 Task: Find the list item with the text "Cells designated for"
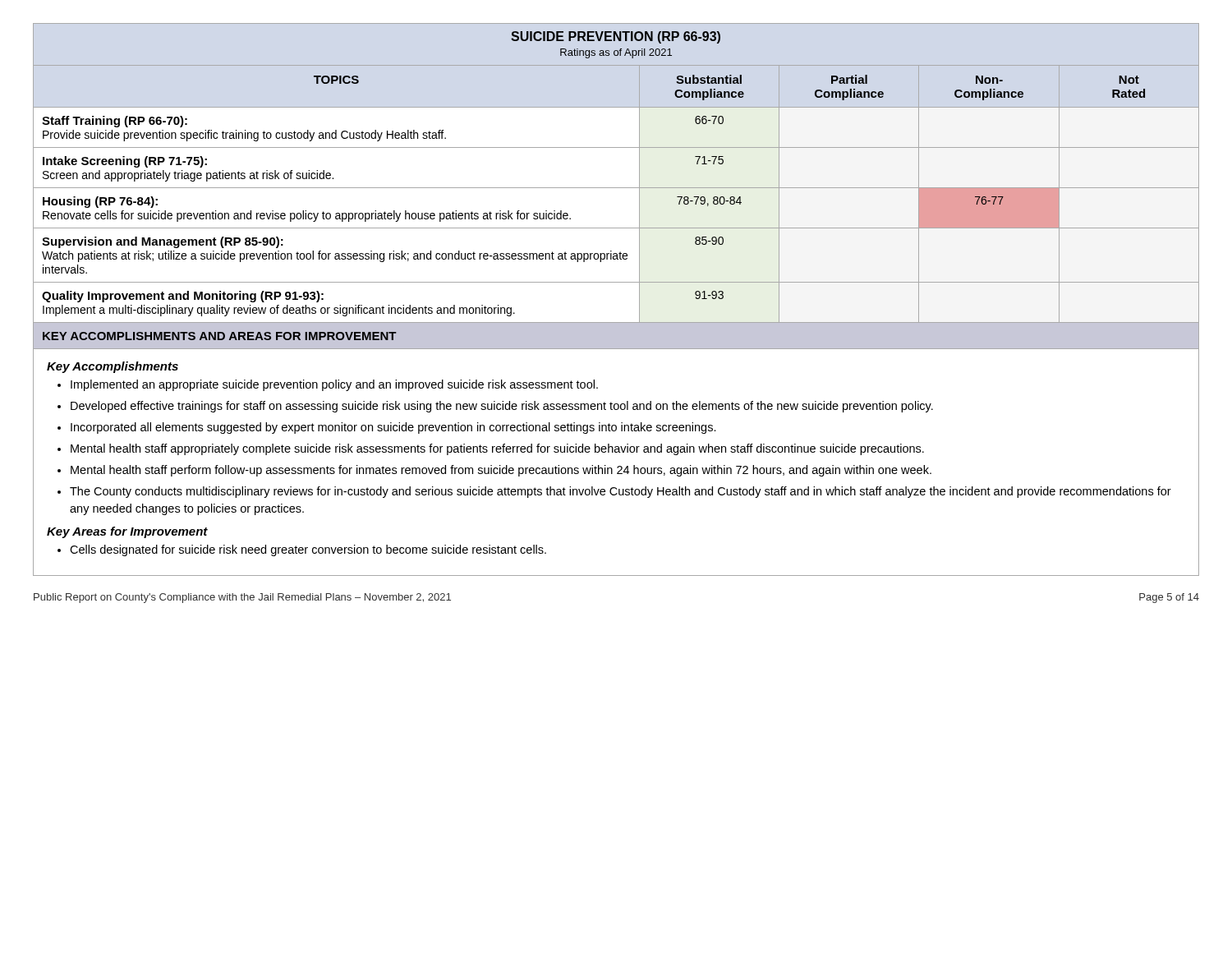pos(308,550)
